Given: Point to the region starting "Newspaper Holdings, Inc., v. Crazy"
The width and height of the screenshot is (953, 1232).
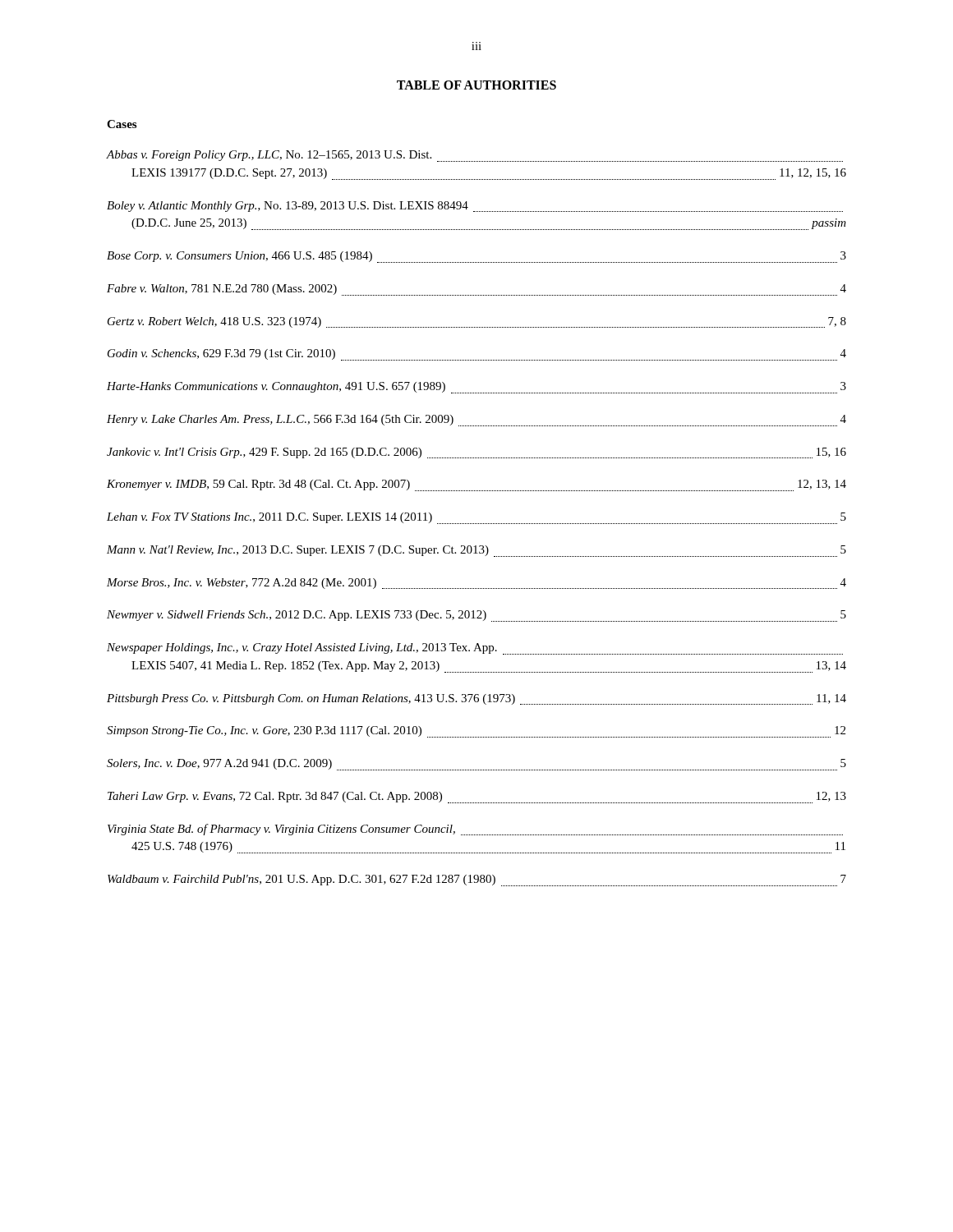Looking at the screenshot, I should click(x=476, y=657).
